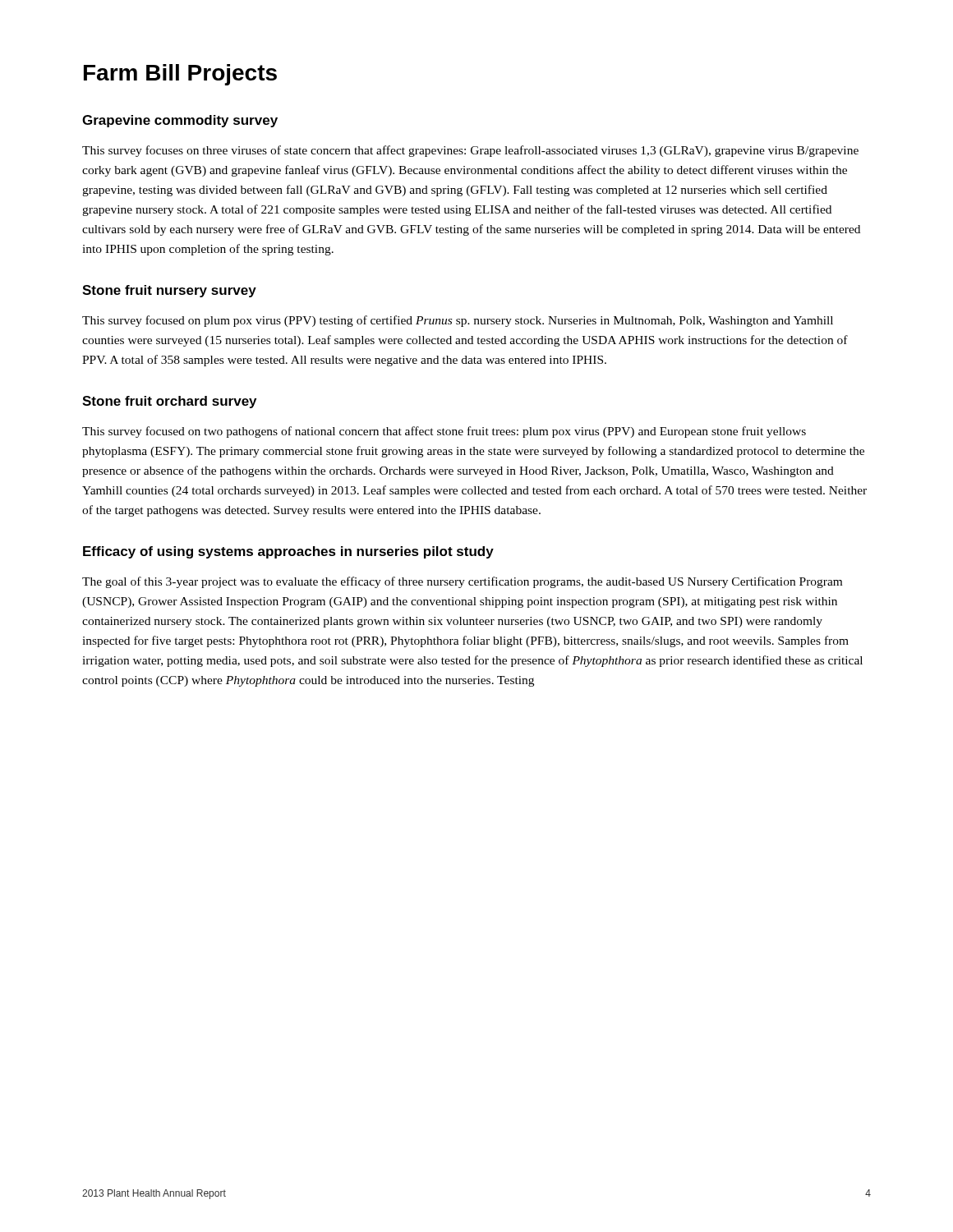
Task: Where is the passage that starts "This survey focused on plum"?
Action: coord(465,340)
